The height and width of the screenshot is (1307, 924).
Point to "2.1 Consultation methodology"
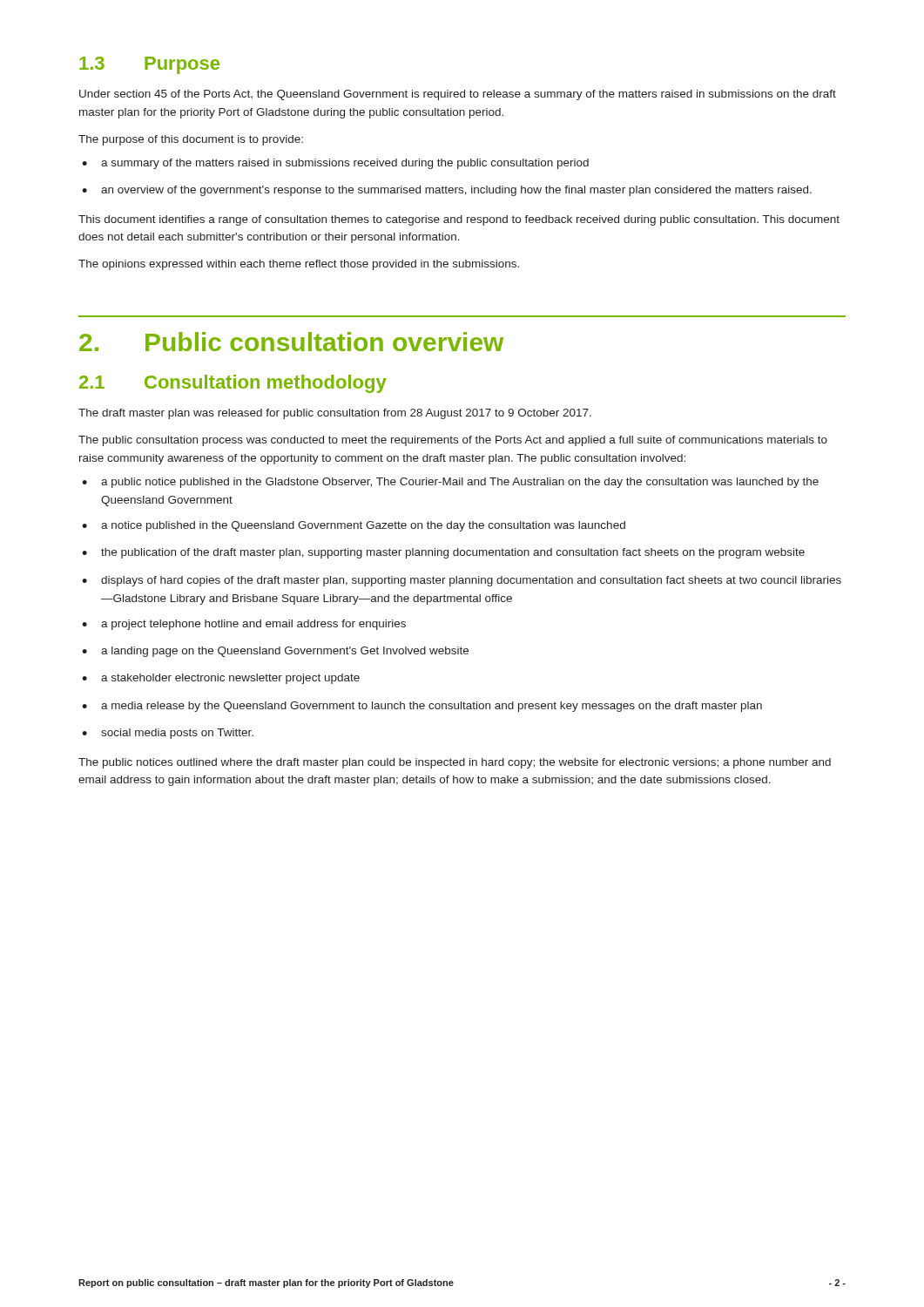[x=232, y=383]
